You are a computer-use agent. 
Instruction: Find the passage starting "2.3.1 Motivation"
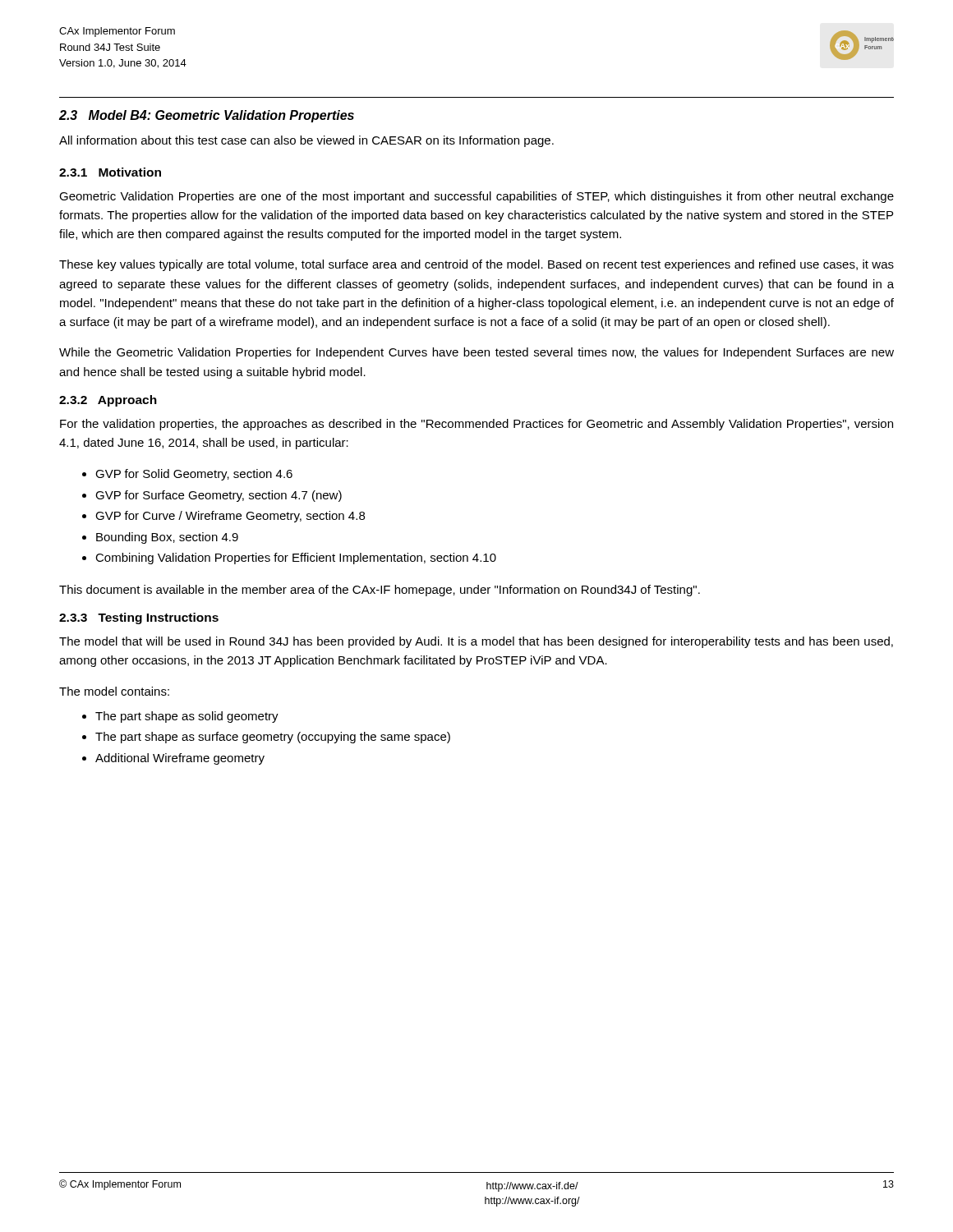110,172
